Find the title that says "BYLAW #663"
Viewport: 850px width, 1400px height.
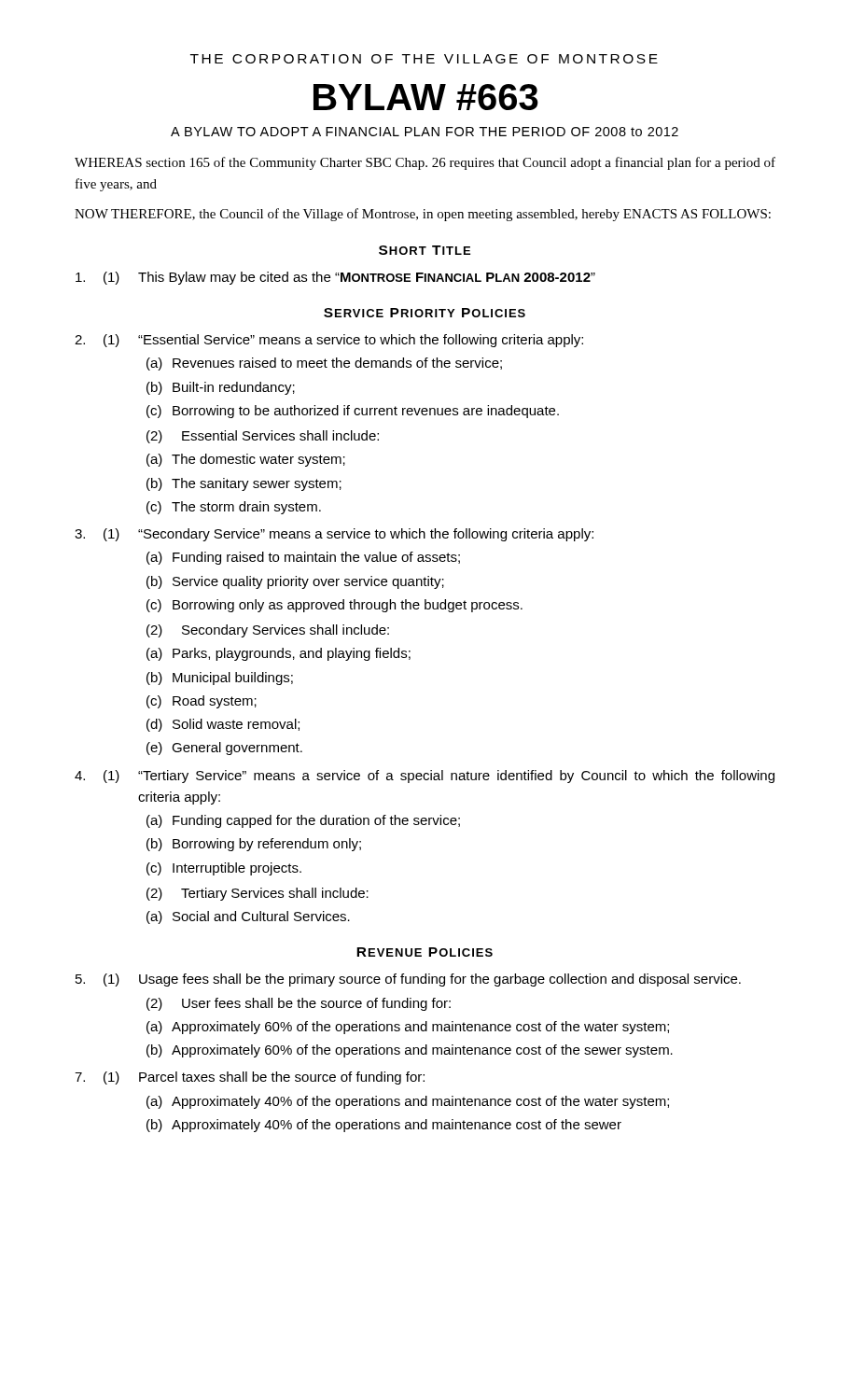tap(425, 97)
